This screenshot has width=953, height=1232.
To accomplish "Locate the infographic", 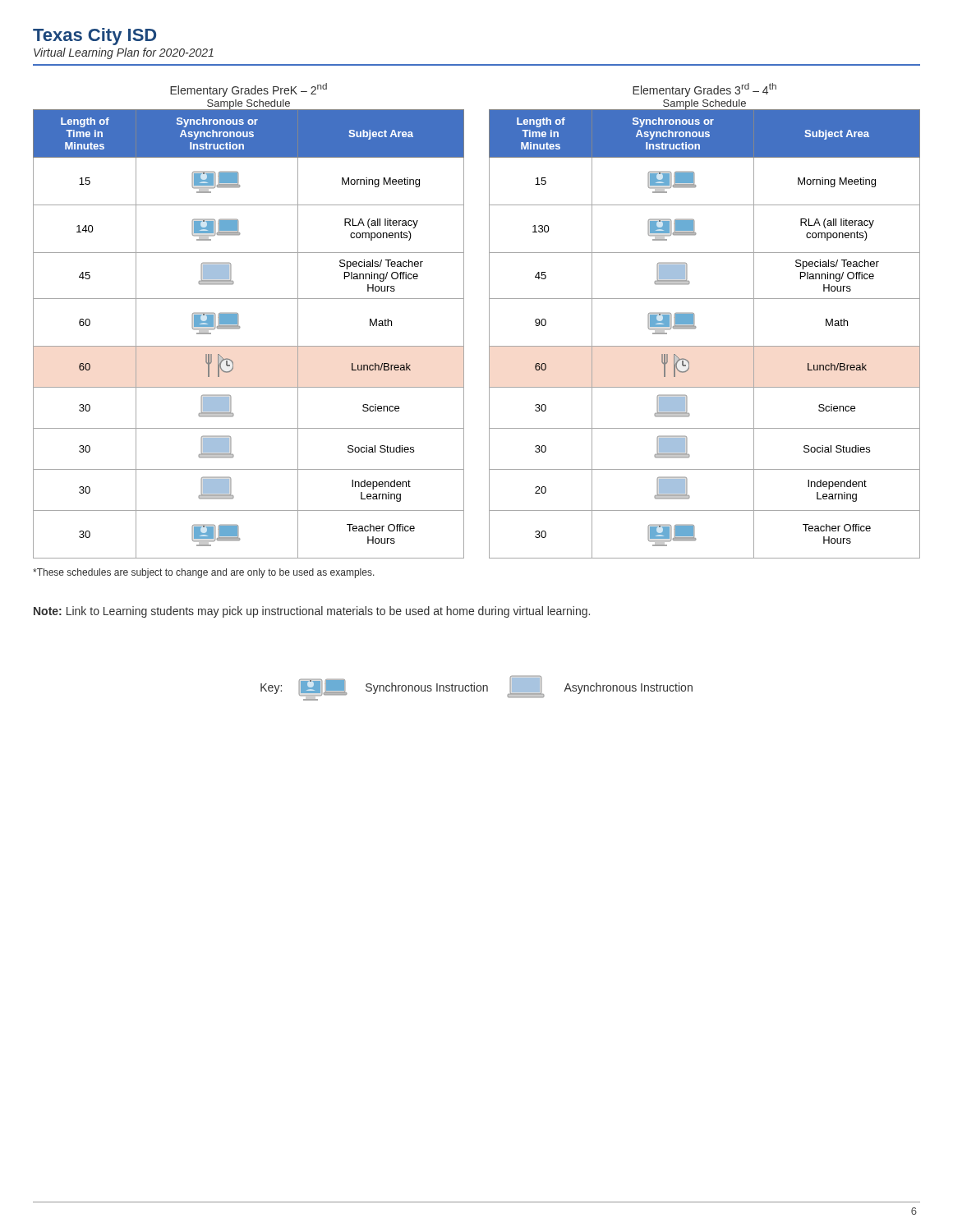I will [x=476, y=687].
